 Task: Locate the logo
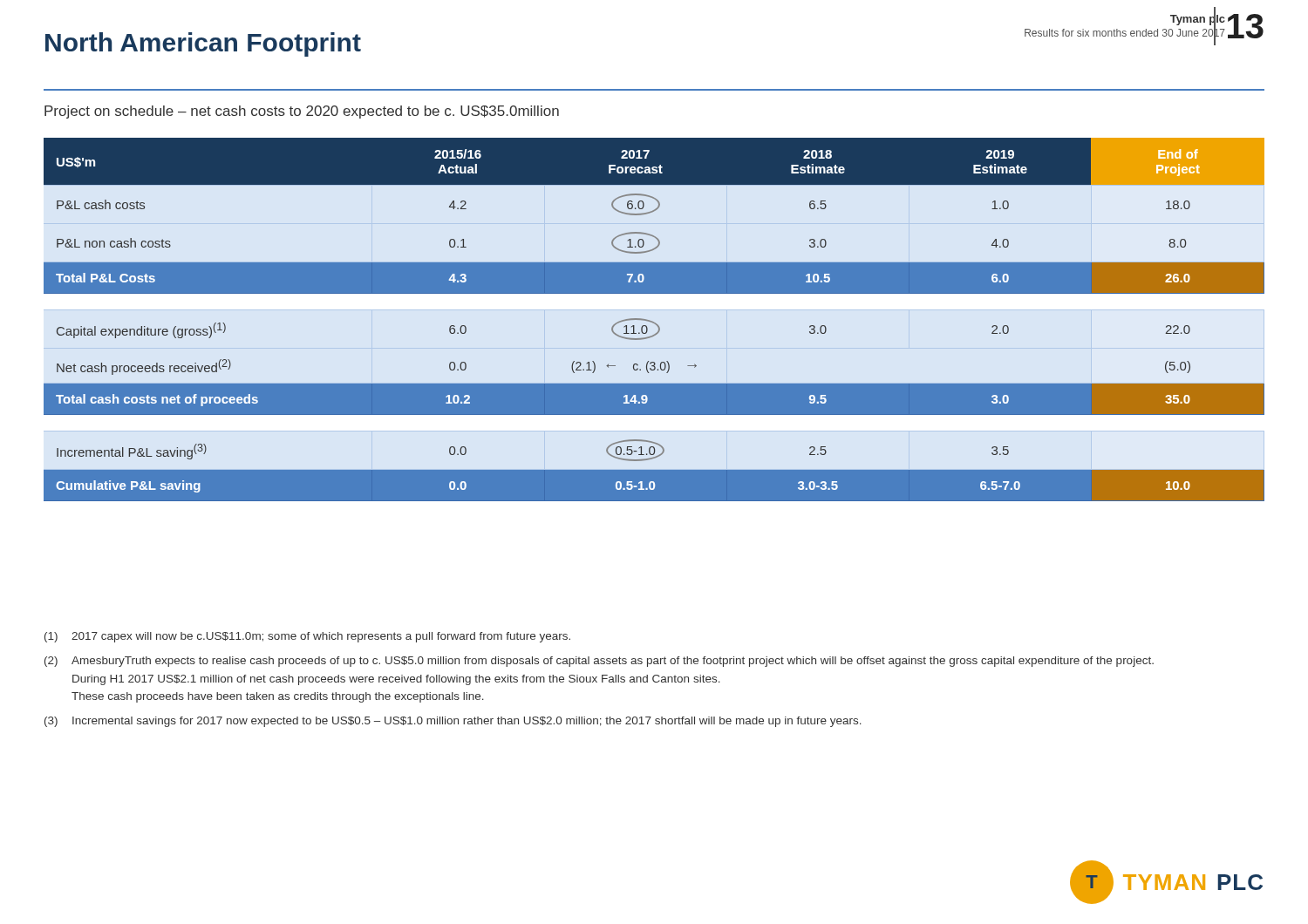tap(1167, 882)
